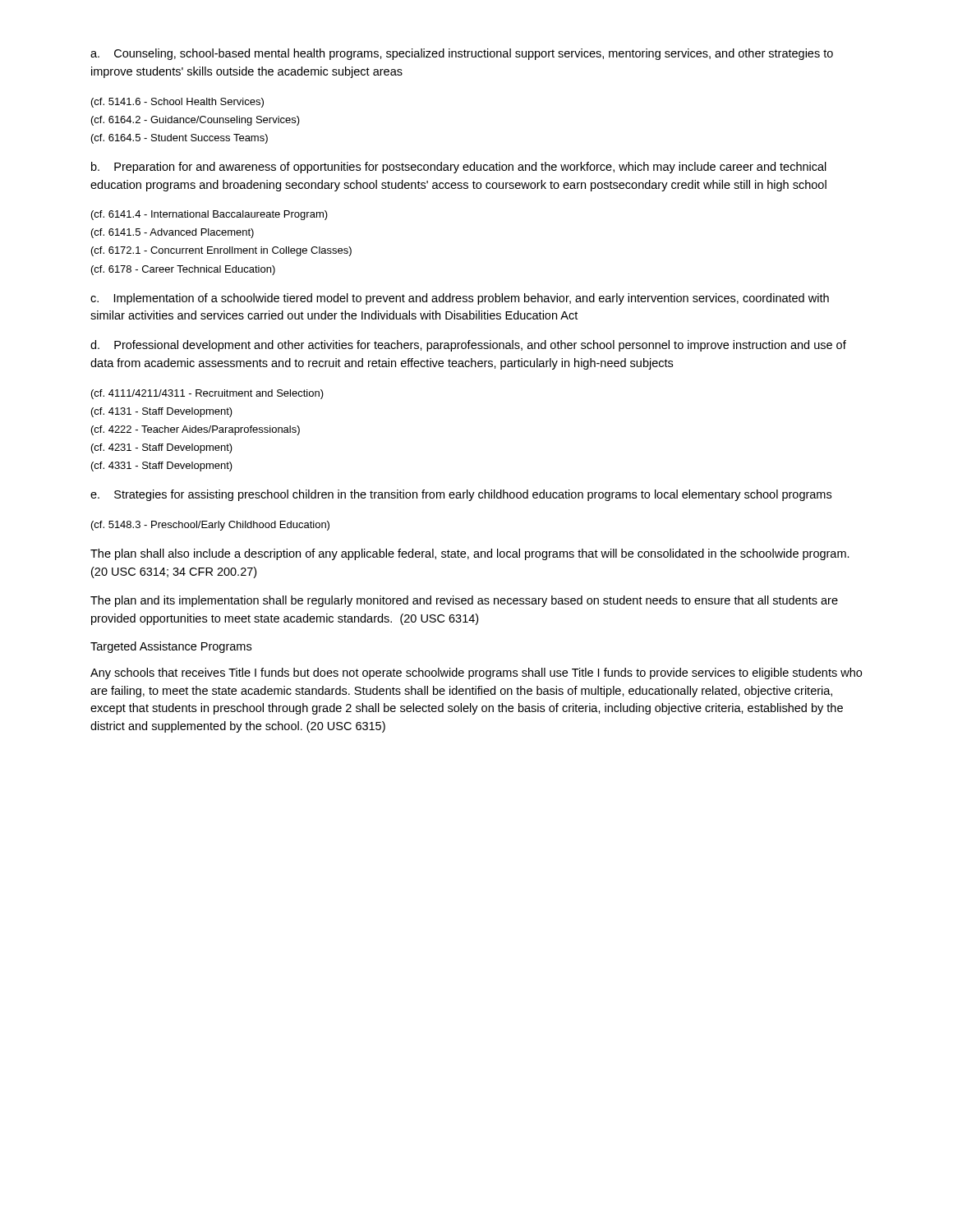Find the text block starting "(cf. 6141.4 - International"
This screenshot has height=1232, width=953.
coord(221,241)
